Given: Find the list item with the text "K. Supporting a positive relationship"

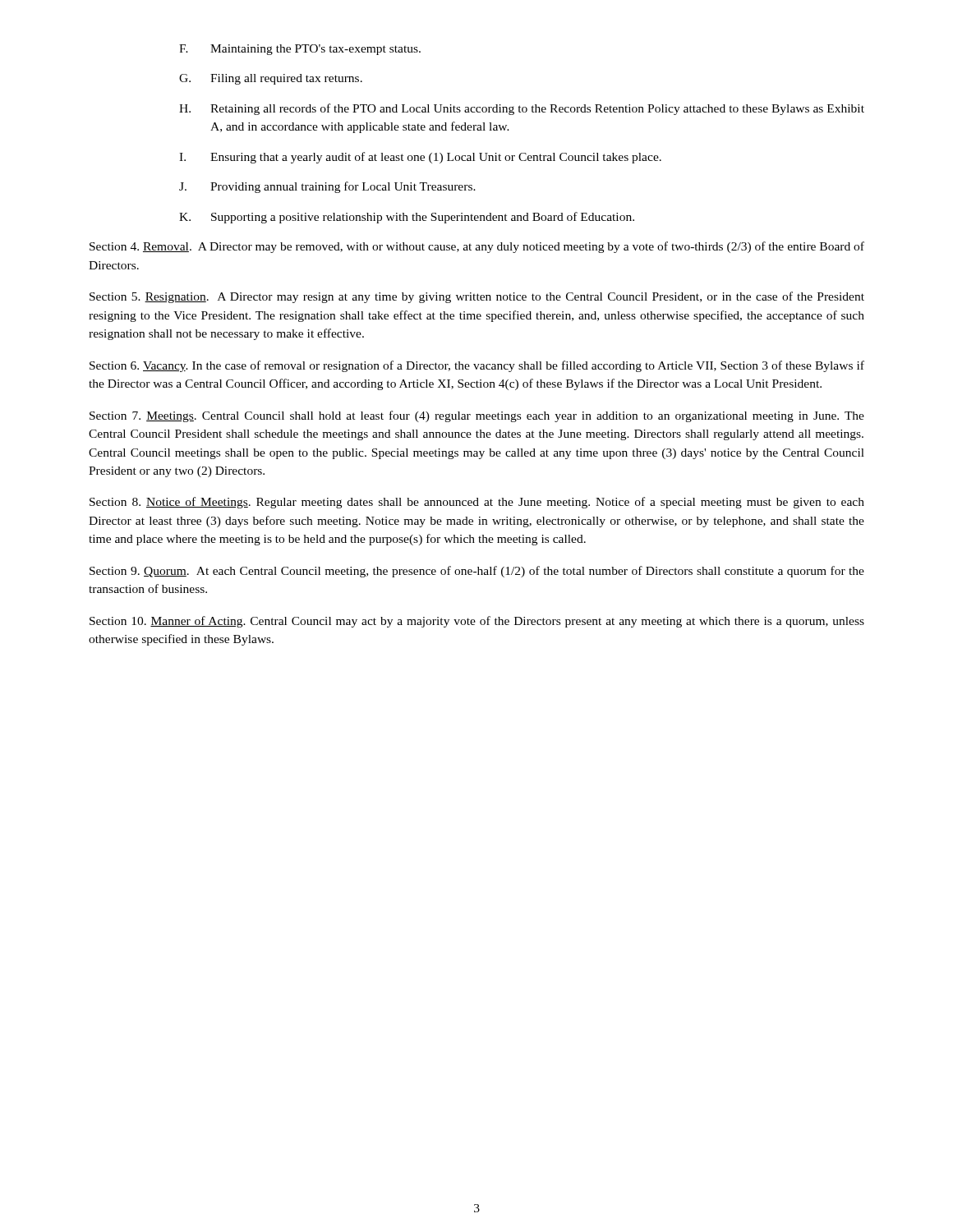Looking at the screenshot, I should pyautogui.click(x=522, y=217).
